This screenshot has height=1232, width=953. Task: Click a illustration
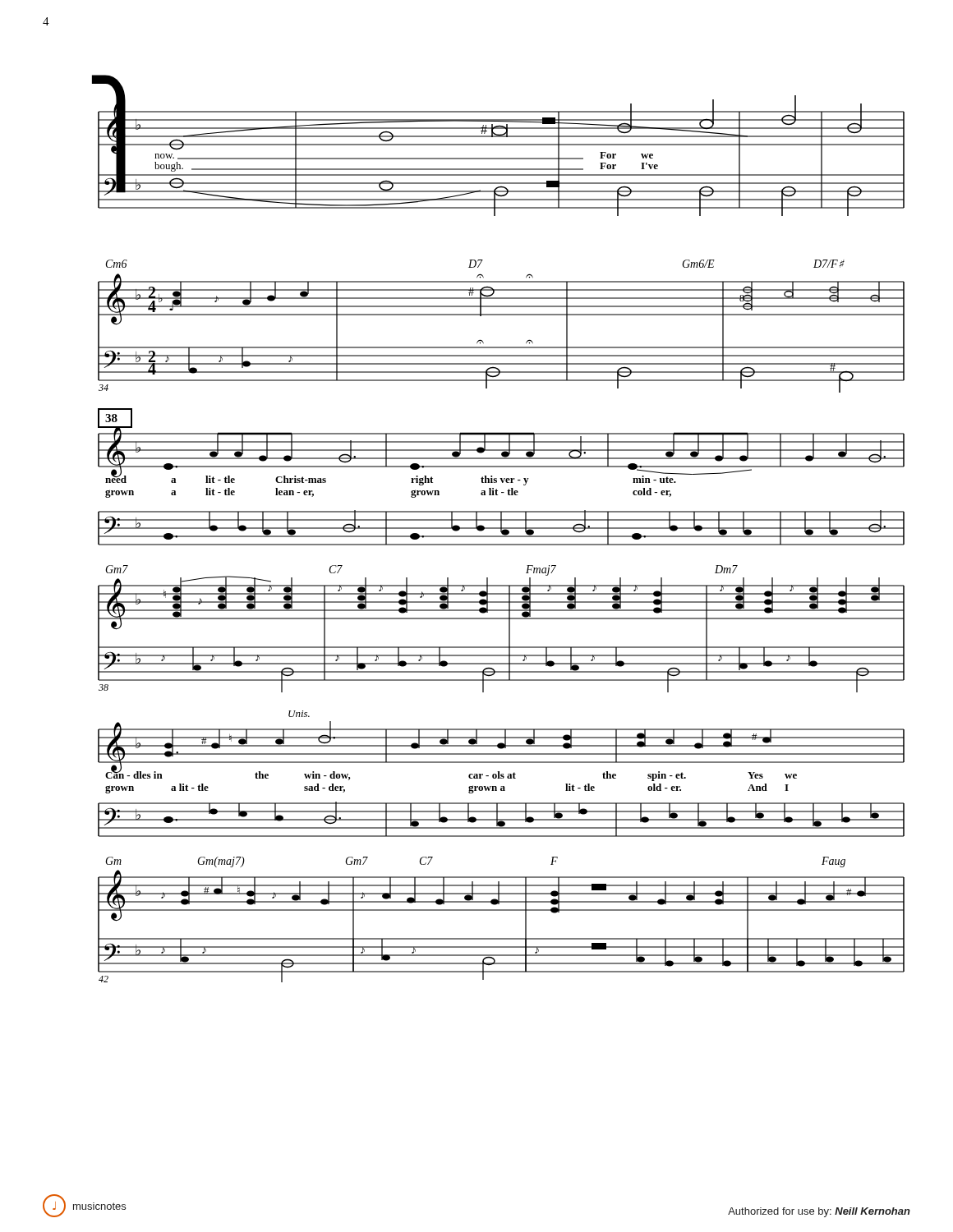(476, 607)
